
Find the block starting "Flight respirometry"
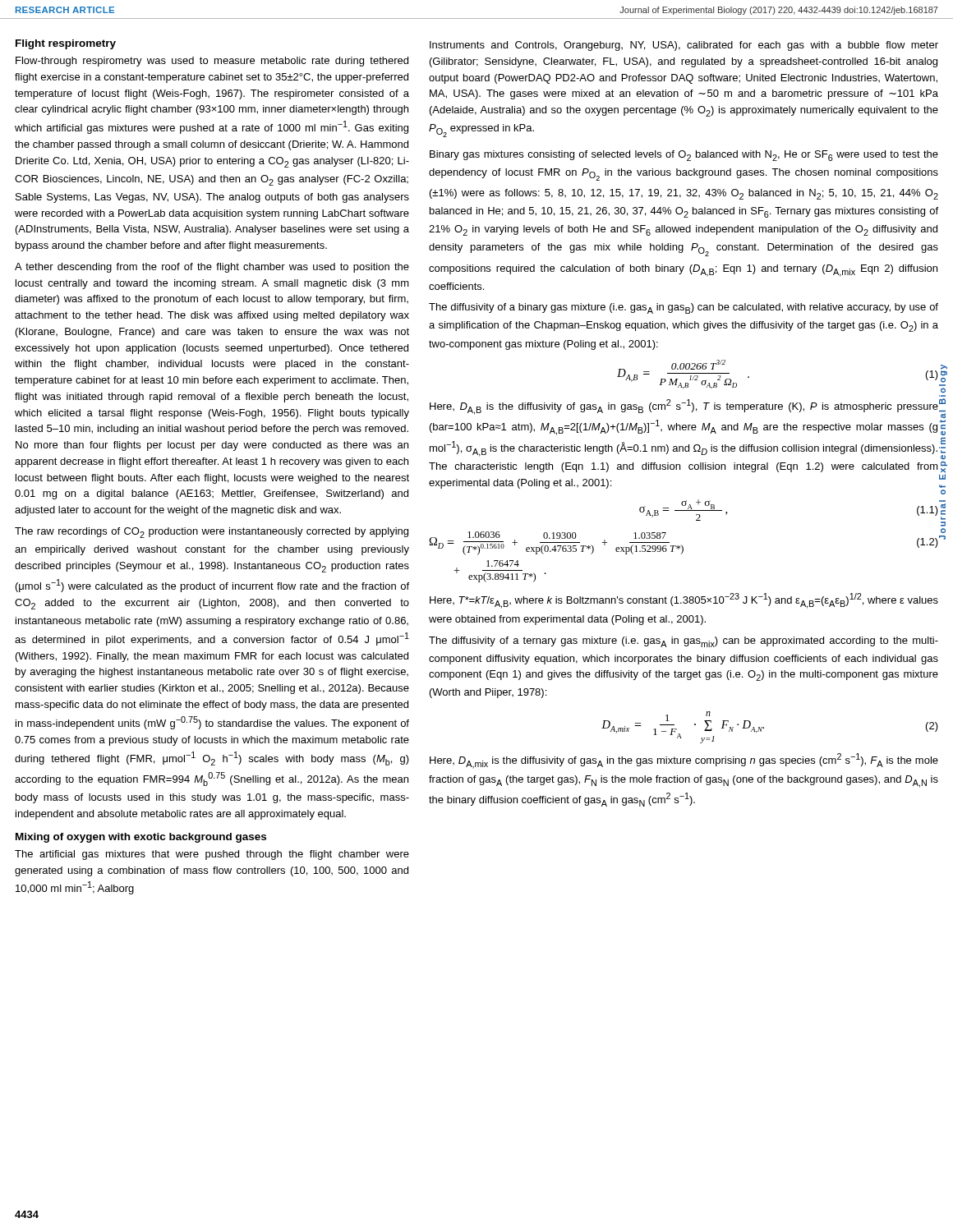[65, 43]
